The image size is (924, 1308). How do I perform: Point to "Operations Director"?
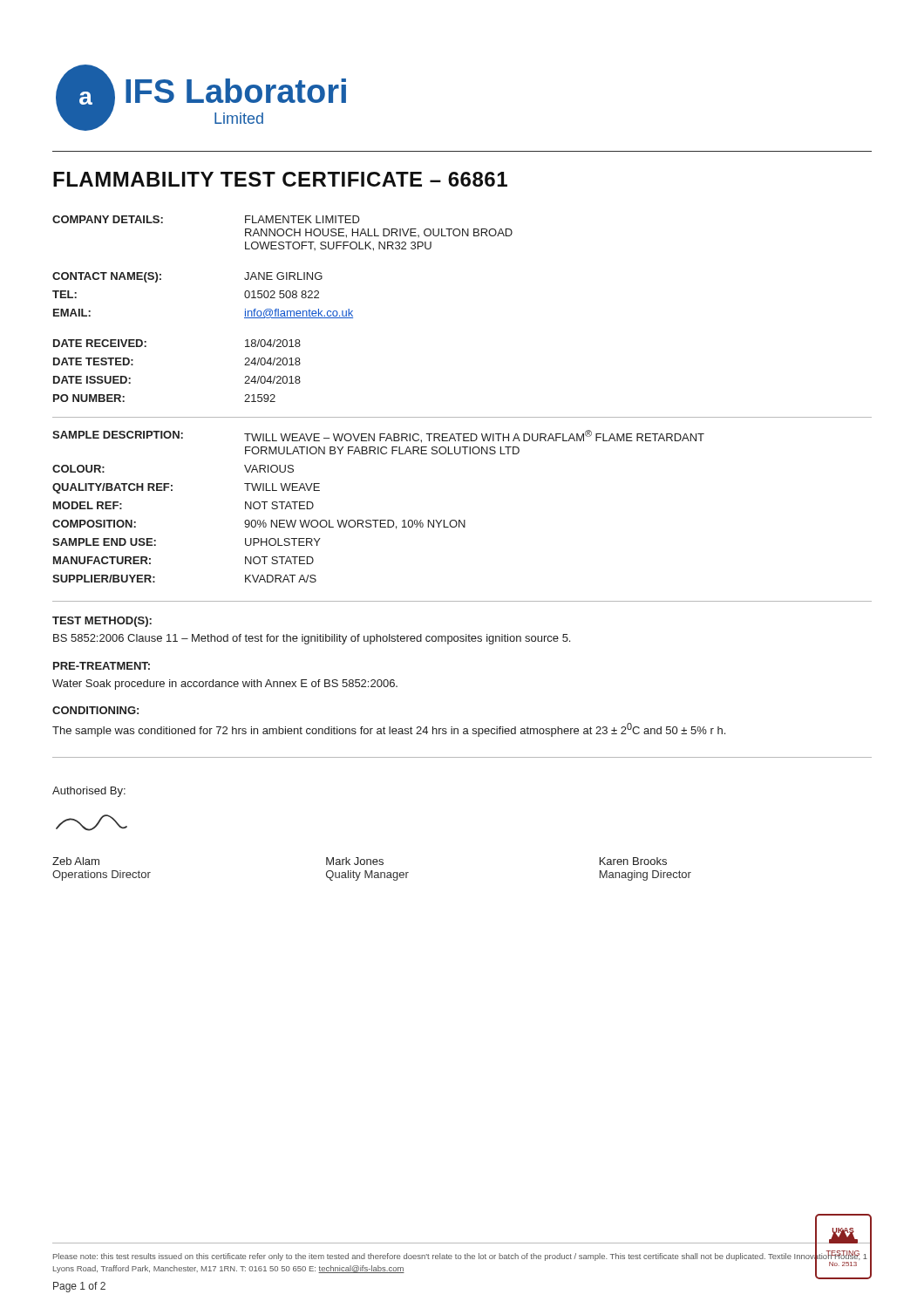point(101,874)
